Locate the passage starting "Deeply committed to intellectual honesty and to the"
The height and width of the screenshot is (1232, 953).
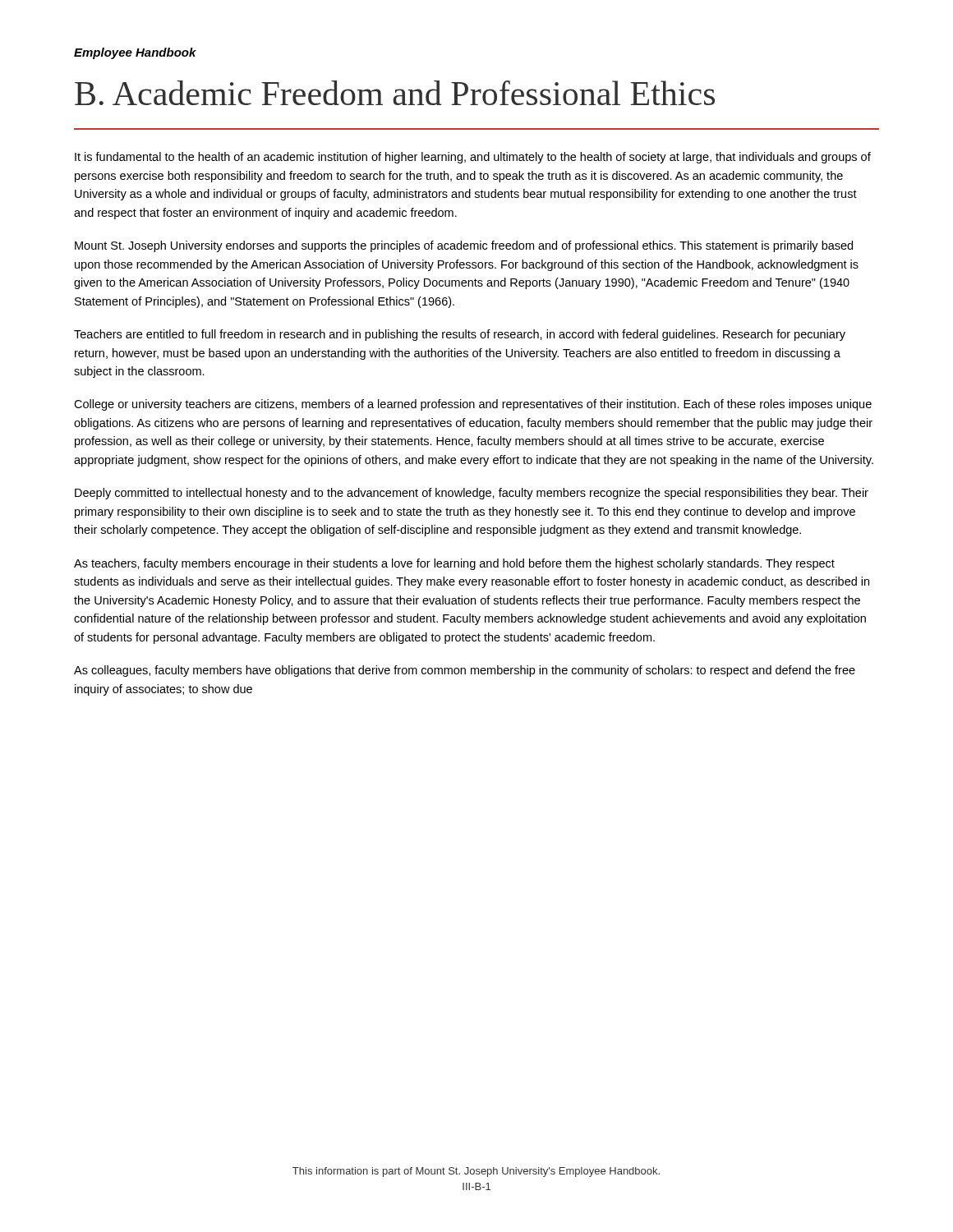471,512
